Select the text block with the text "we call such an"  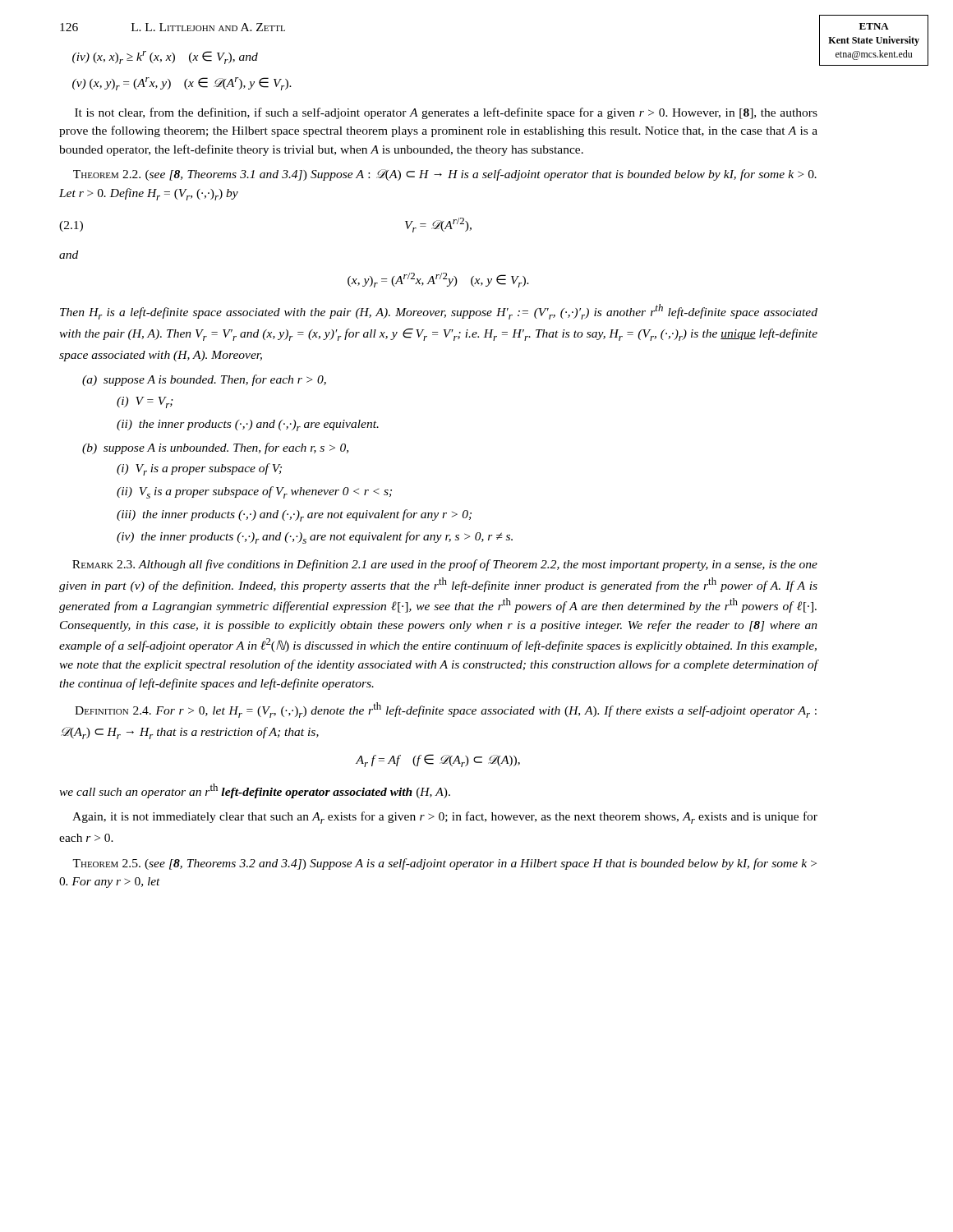click(x=255, y=790)
